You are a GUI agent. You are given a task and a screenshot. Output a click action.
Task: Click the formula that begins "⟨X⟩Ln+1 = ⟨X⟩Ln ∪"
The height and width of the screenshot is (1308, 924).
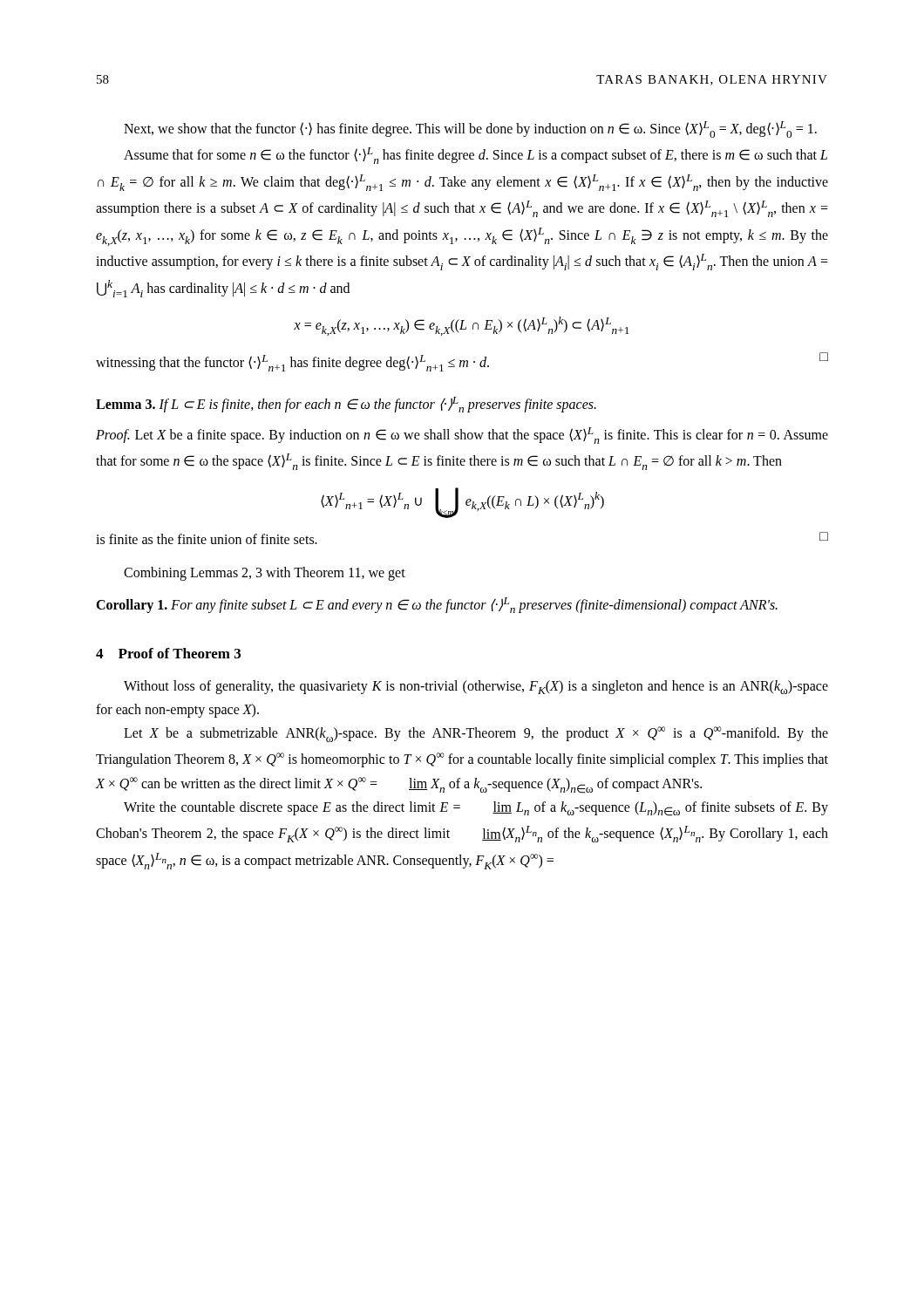click(462, 502)
